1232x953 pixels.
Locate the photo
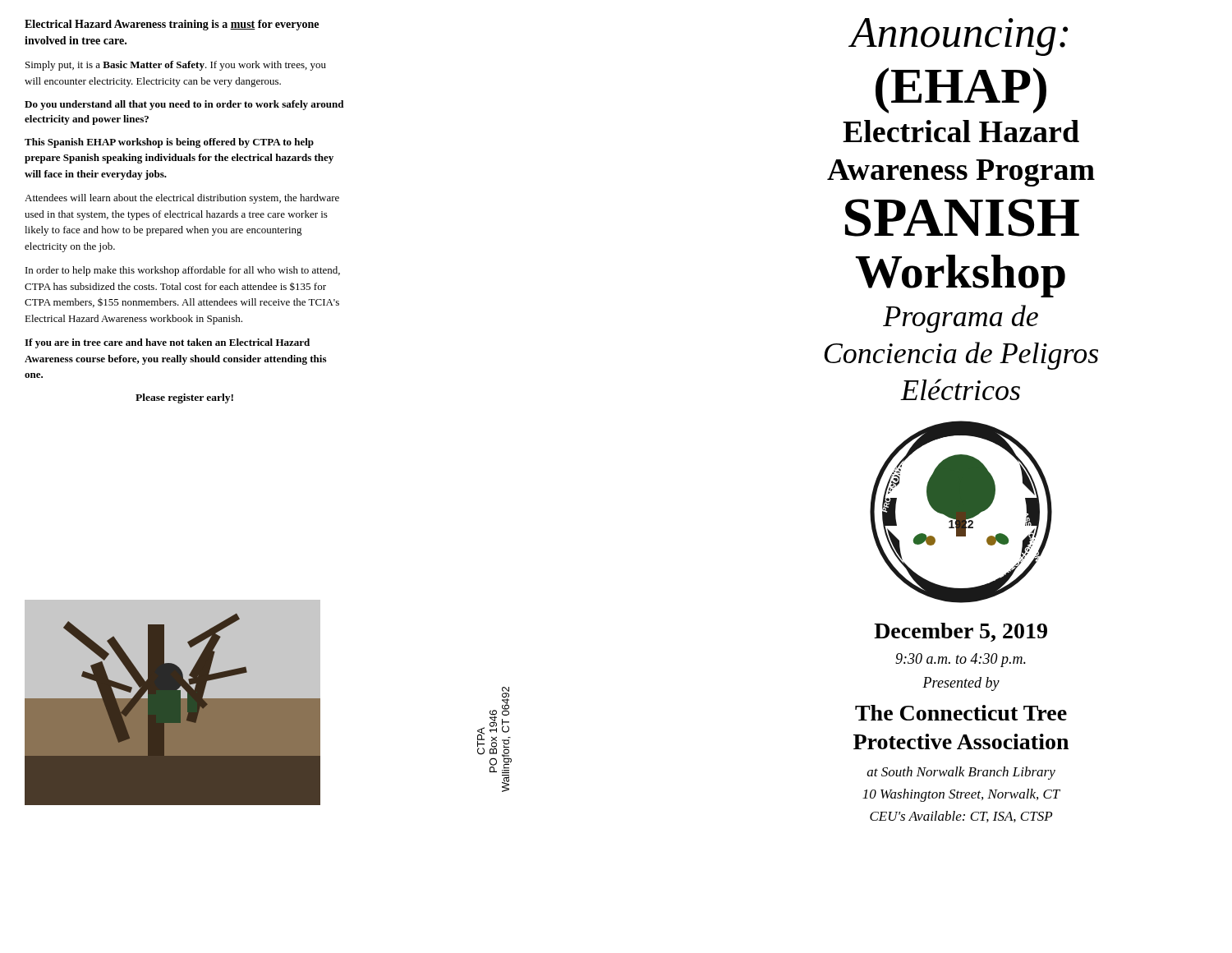tap(172, 702)
